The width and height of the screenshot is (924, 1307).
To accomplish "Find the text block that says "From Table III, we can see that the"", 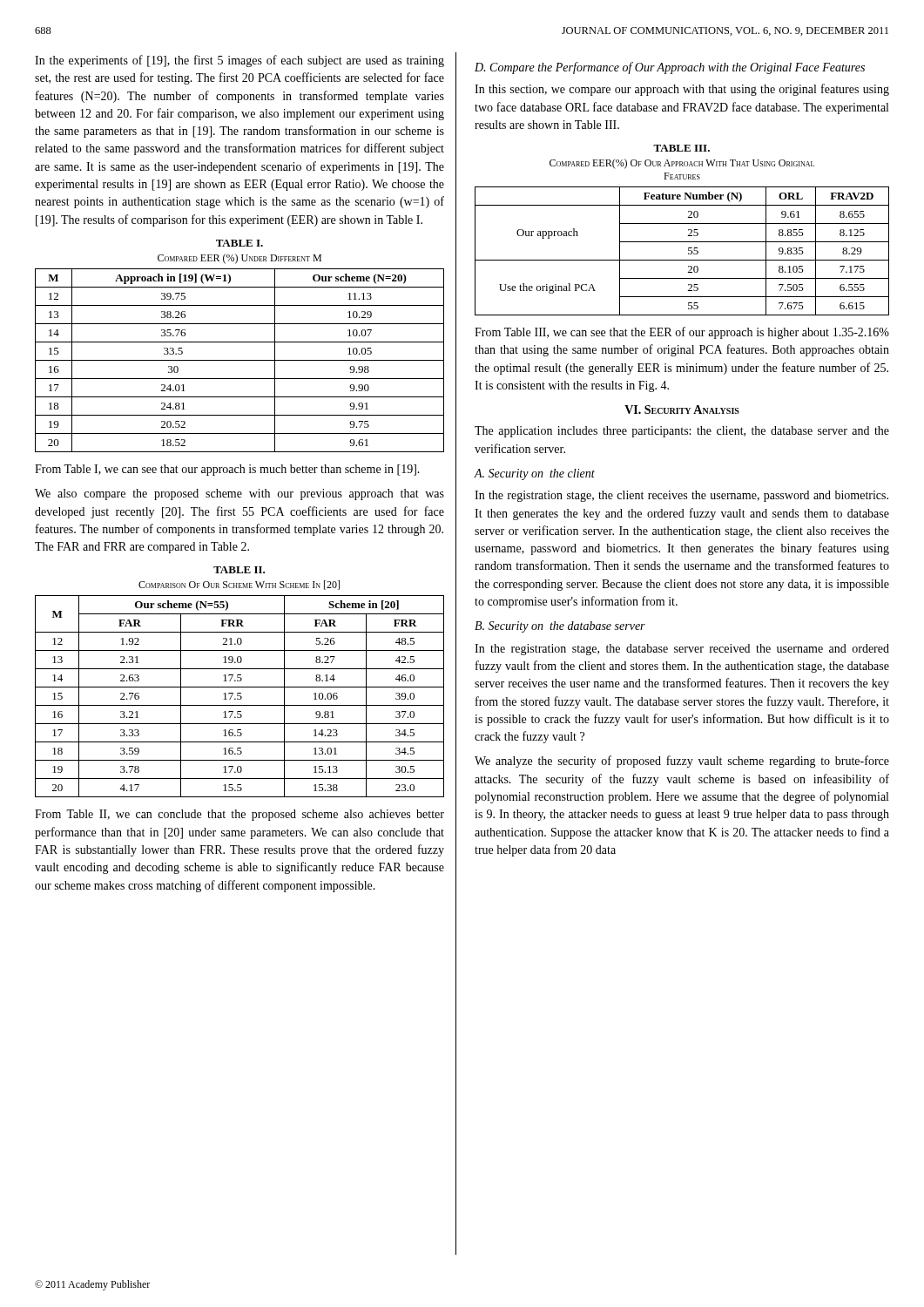I will 682,360.
